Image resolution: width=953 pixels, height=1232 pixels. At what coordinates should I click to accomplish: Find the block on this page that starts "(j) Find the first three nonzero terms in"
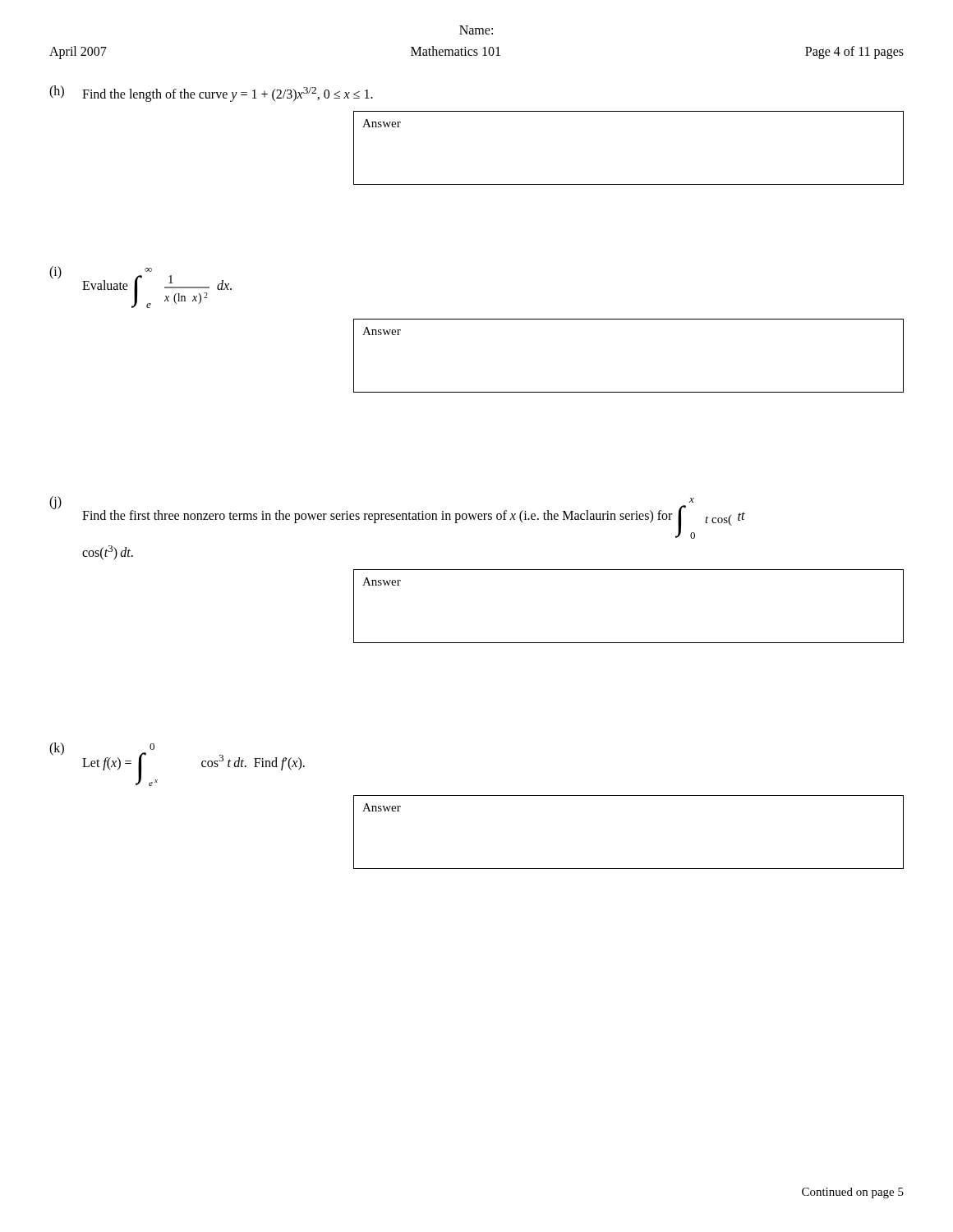click(476, 568)
